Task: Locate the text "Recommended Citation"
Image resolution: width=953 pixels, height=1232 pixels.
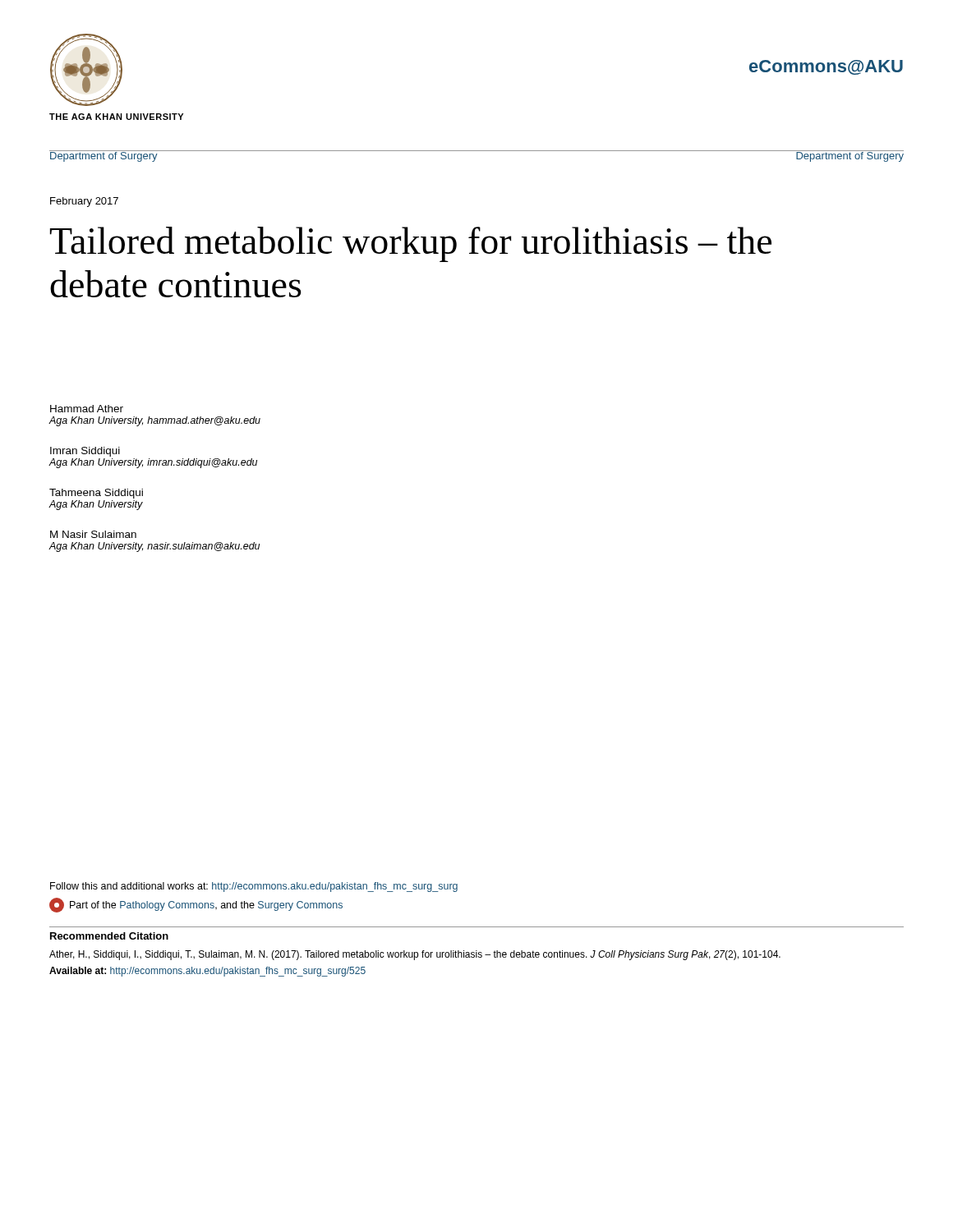Action: pos(109,936)
